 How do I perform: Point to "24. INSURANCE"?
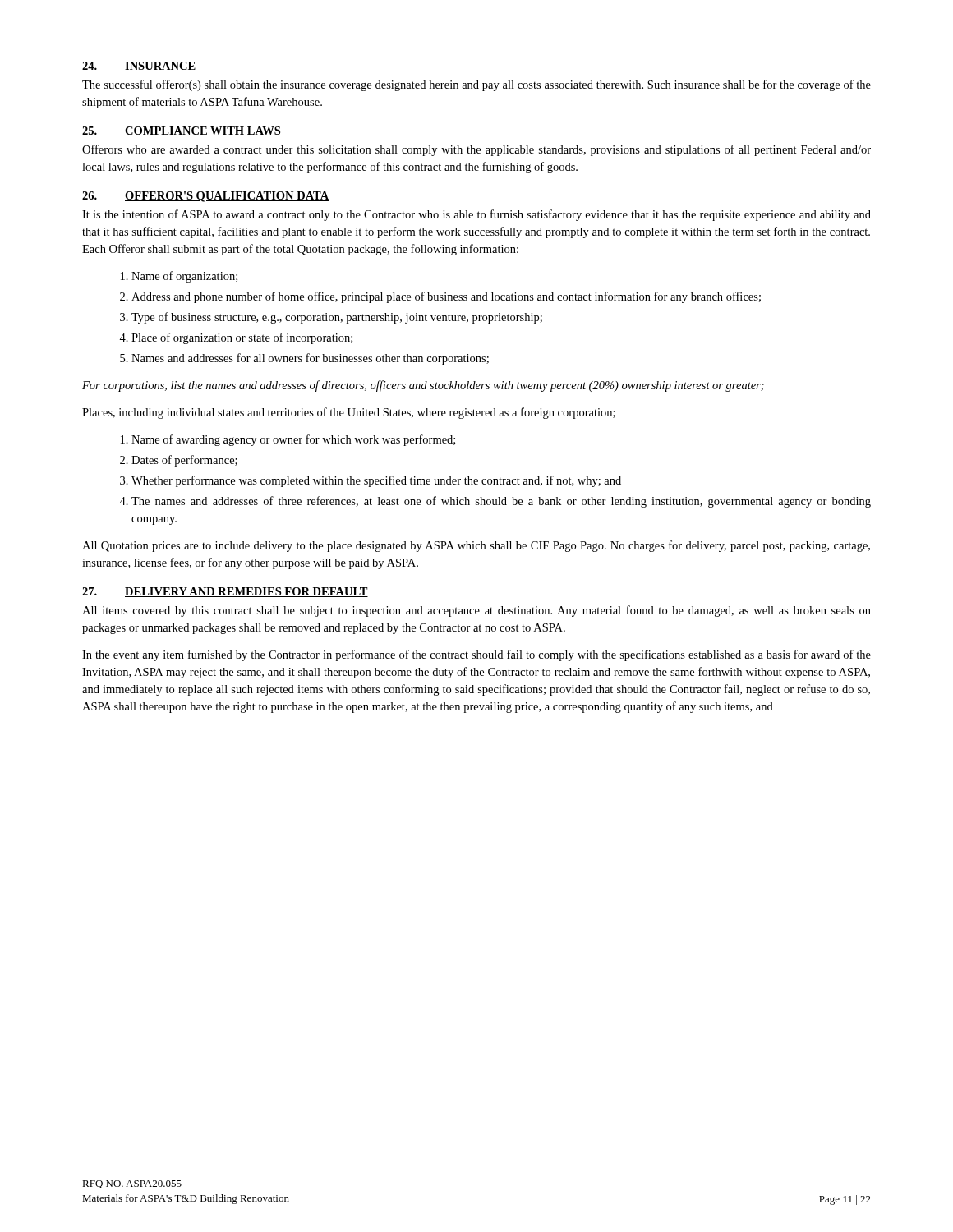(139, 66)
